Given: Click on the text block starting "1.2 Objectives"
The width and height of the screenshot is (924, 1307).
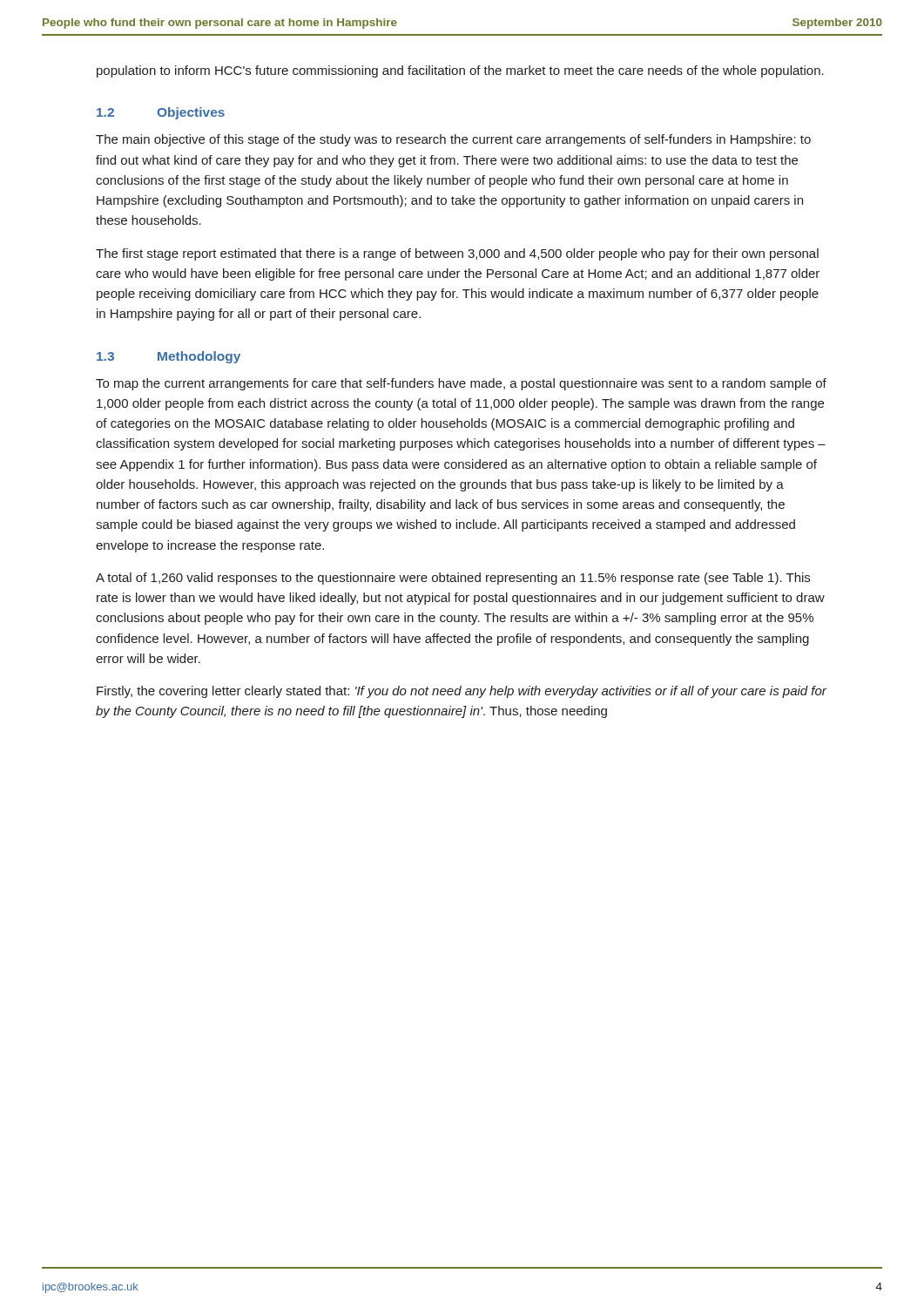Looking at the screenshot, I should [160, 113].
